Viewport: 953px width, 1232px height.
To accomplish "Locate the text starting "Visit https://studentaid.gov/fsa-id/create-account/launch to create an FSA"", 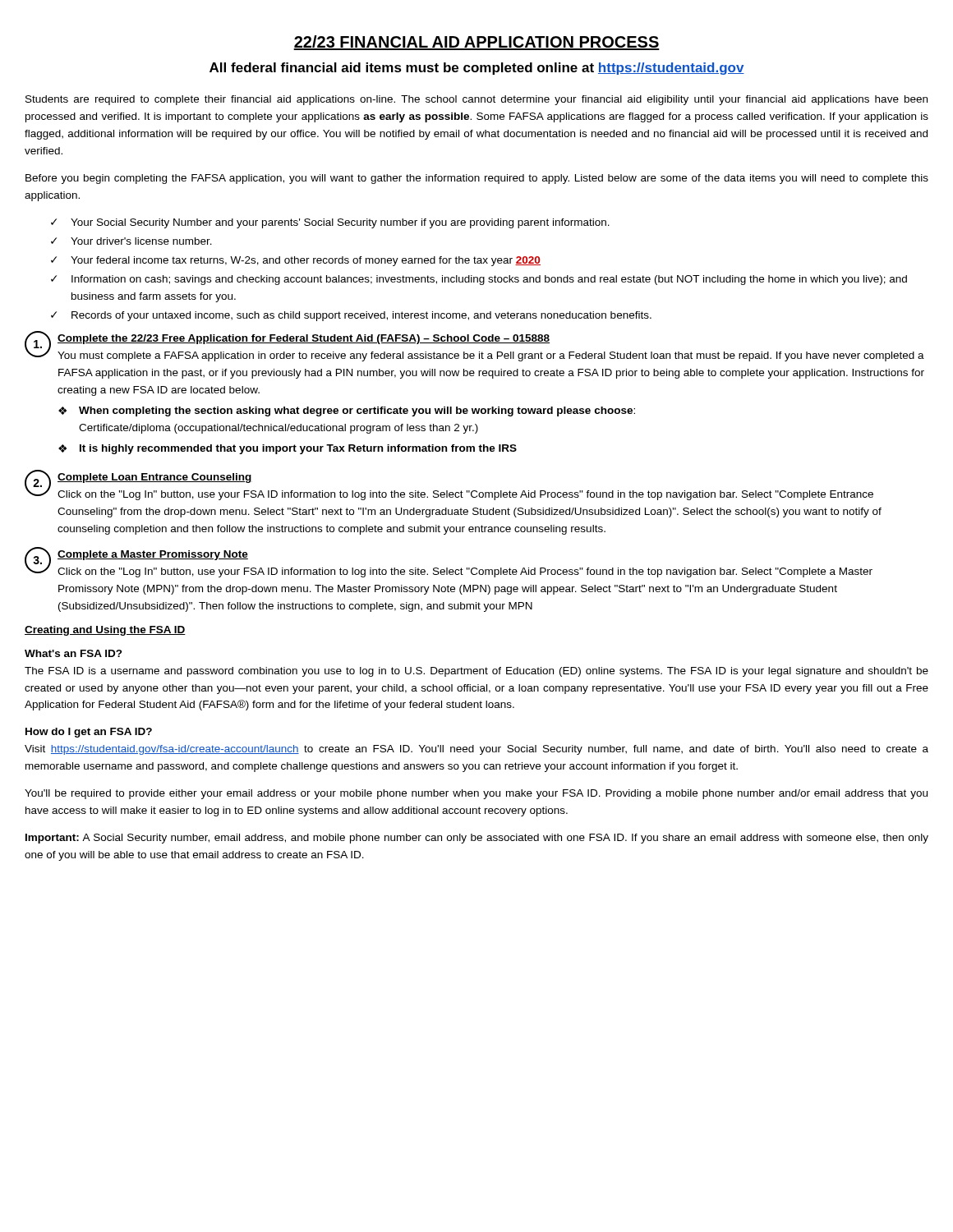I will 476,758.
